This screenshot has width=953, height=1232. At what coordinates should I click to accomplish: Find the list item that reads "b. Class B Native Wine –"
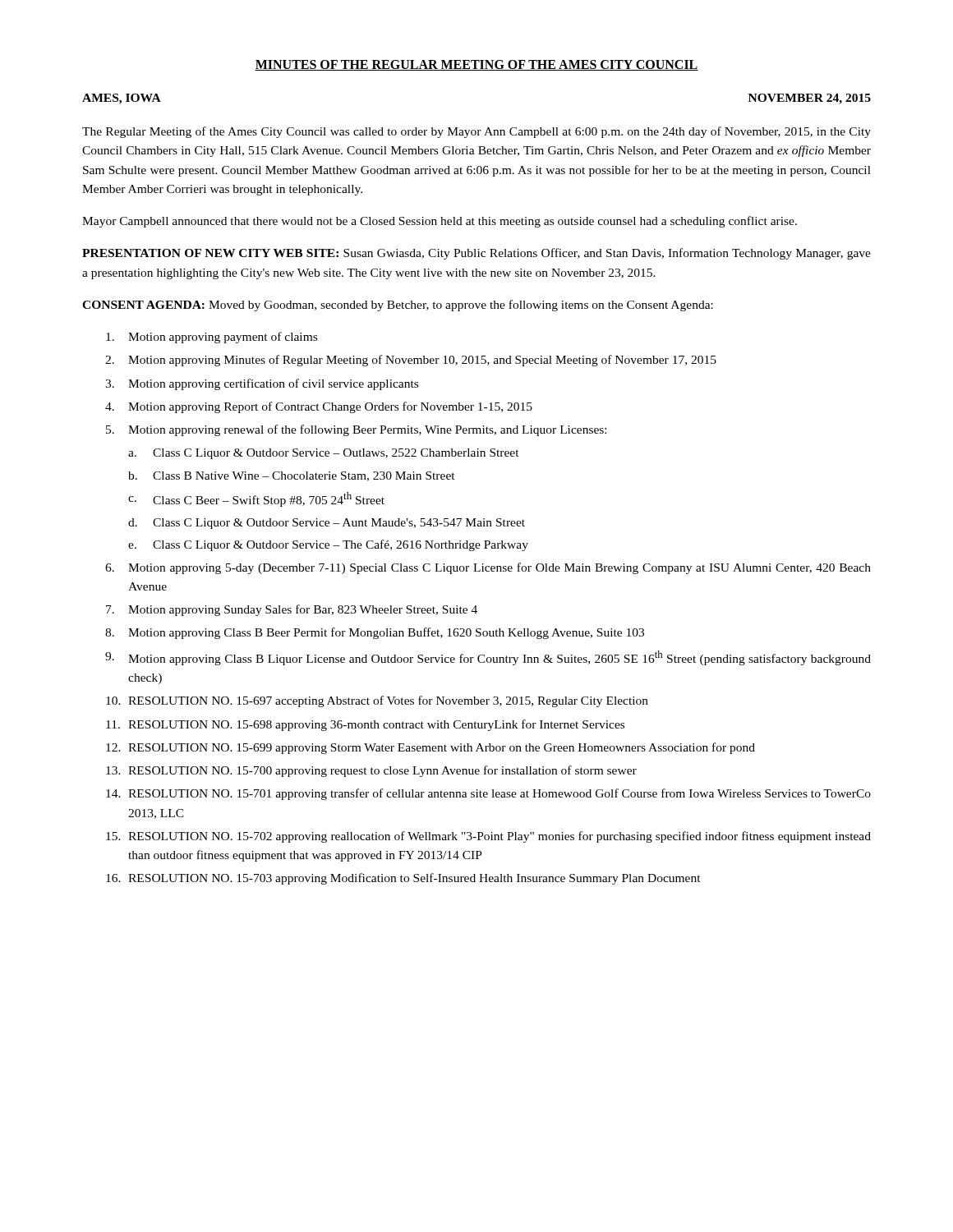click(x=292, y=476)
